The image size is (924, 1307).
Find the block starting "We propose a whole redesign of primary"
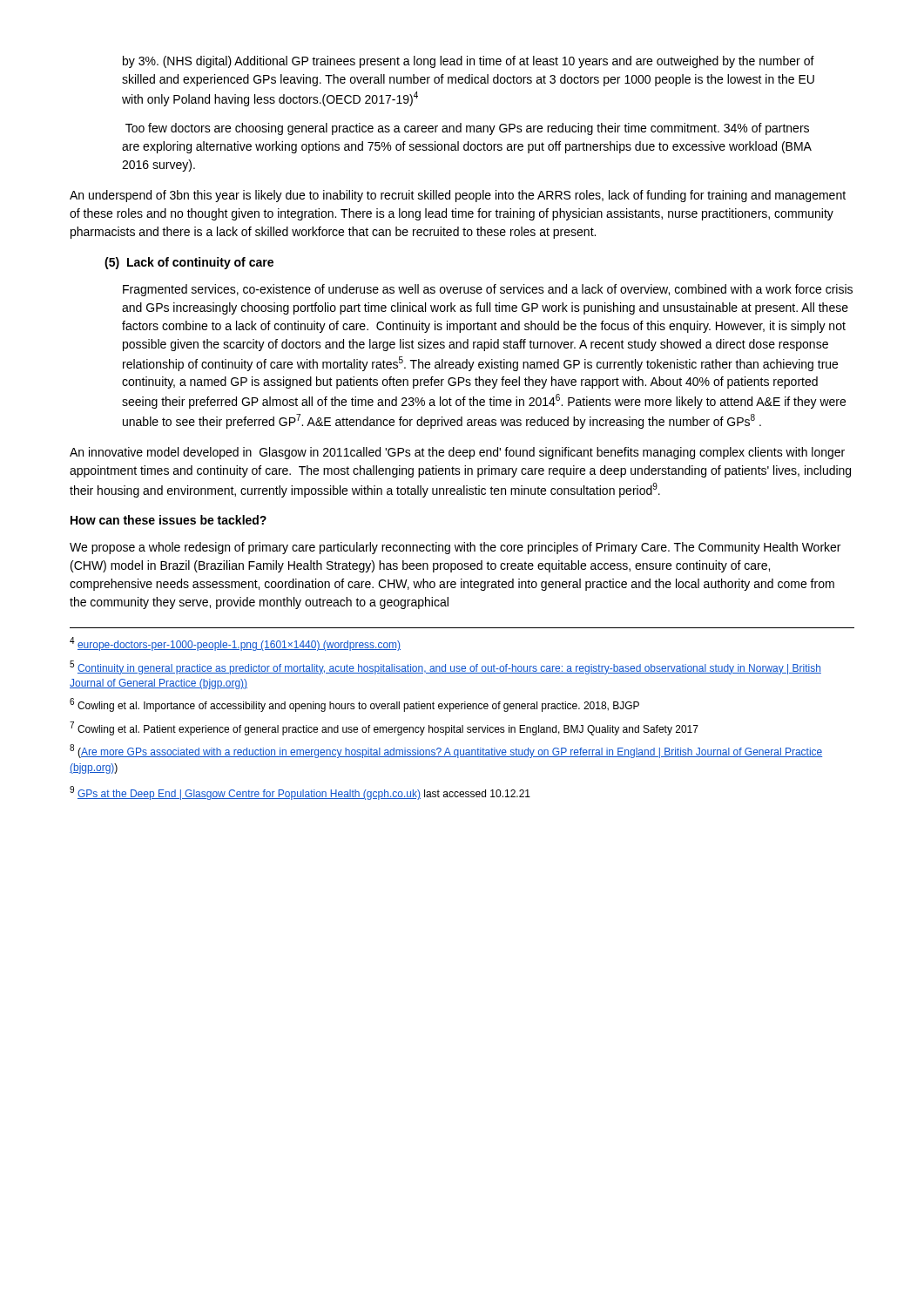tap(462, 575)
